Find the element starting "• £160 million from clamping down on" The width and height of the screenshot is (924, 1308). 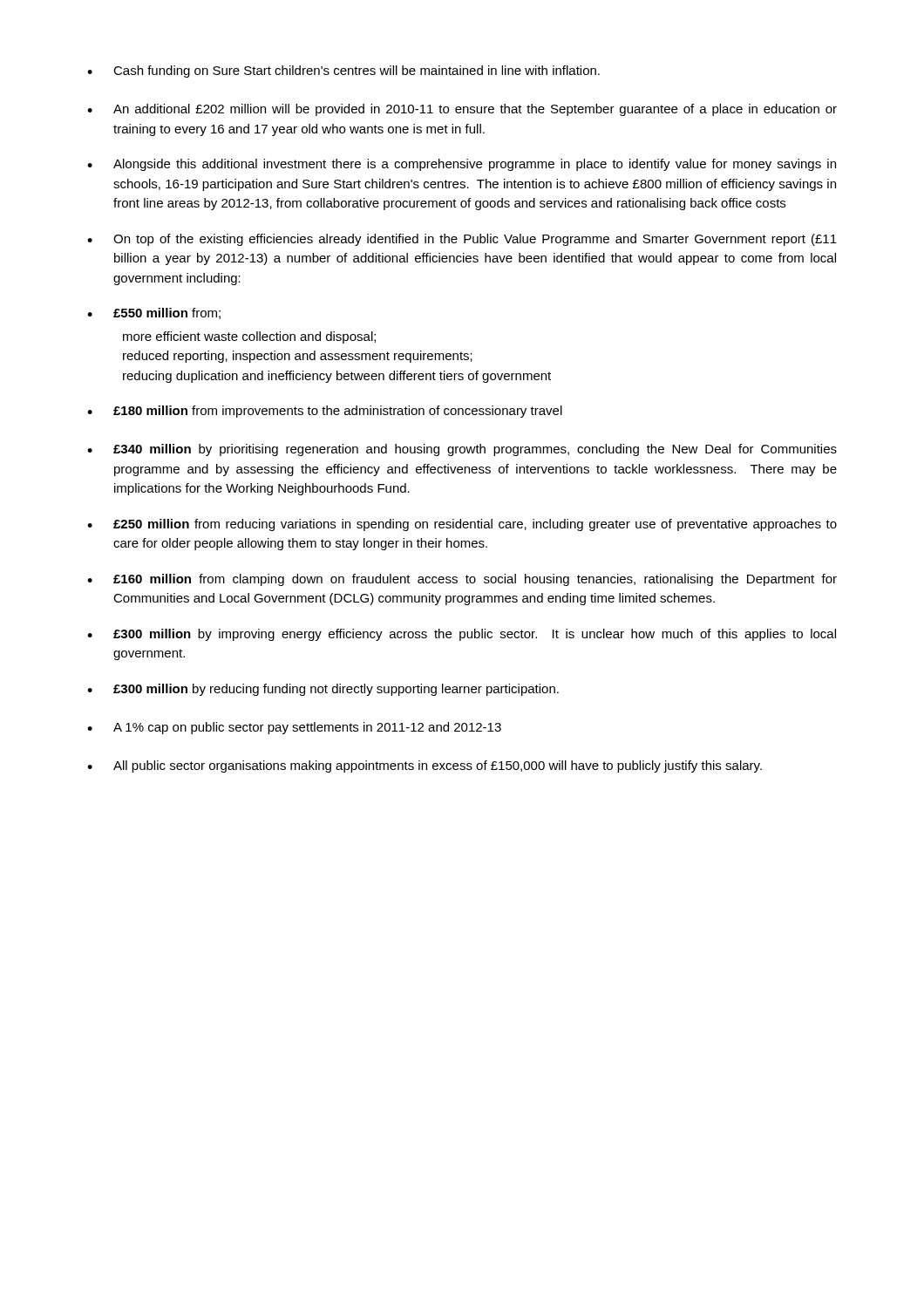(x=462, y=589)
